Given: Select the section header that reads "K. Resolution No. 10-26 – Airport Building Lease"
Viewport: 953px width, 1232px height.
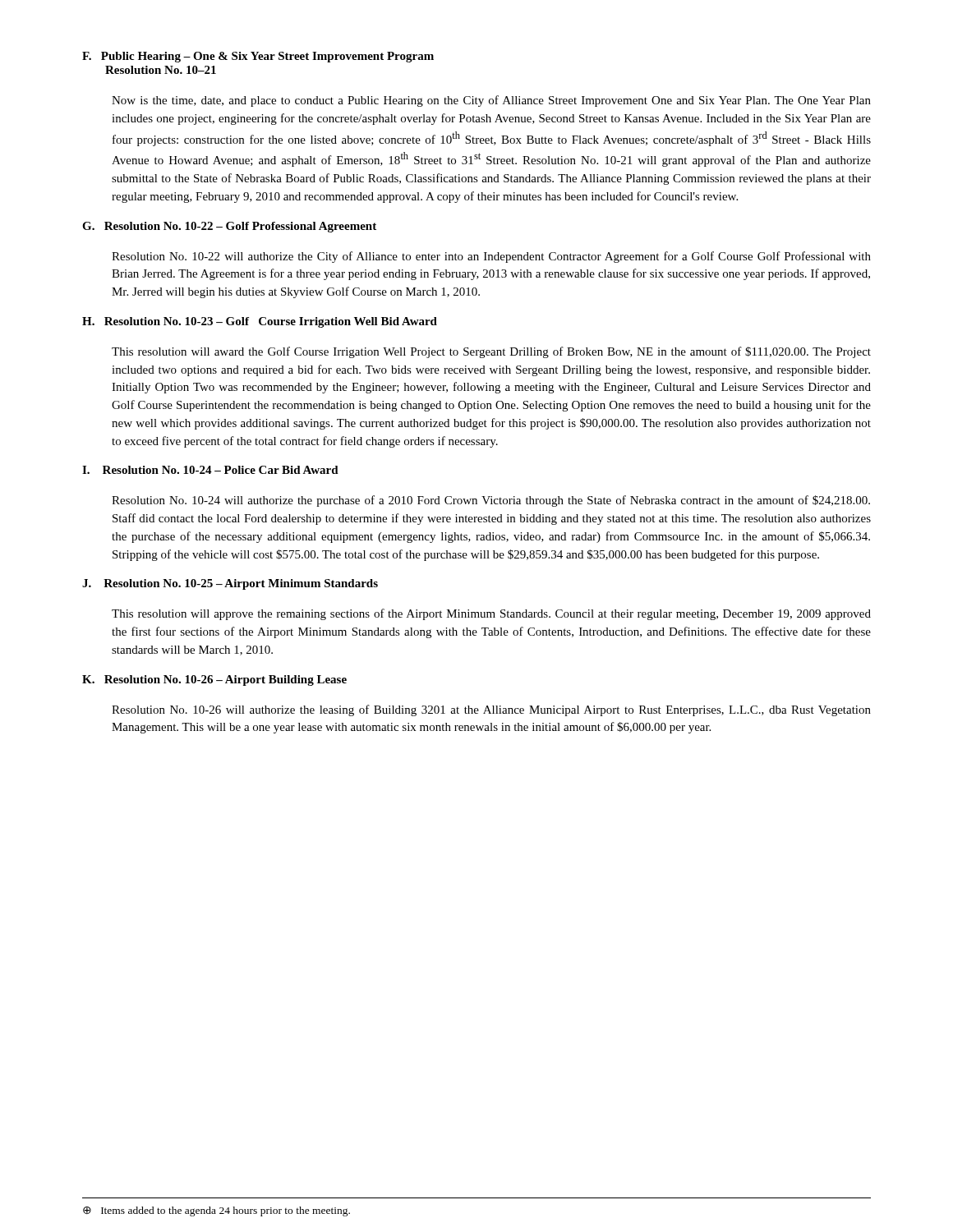Looking at the screenshot, I should tap(214, 679).
